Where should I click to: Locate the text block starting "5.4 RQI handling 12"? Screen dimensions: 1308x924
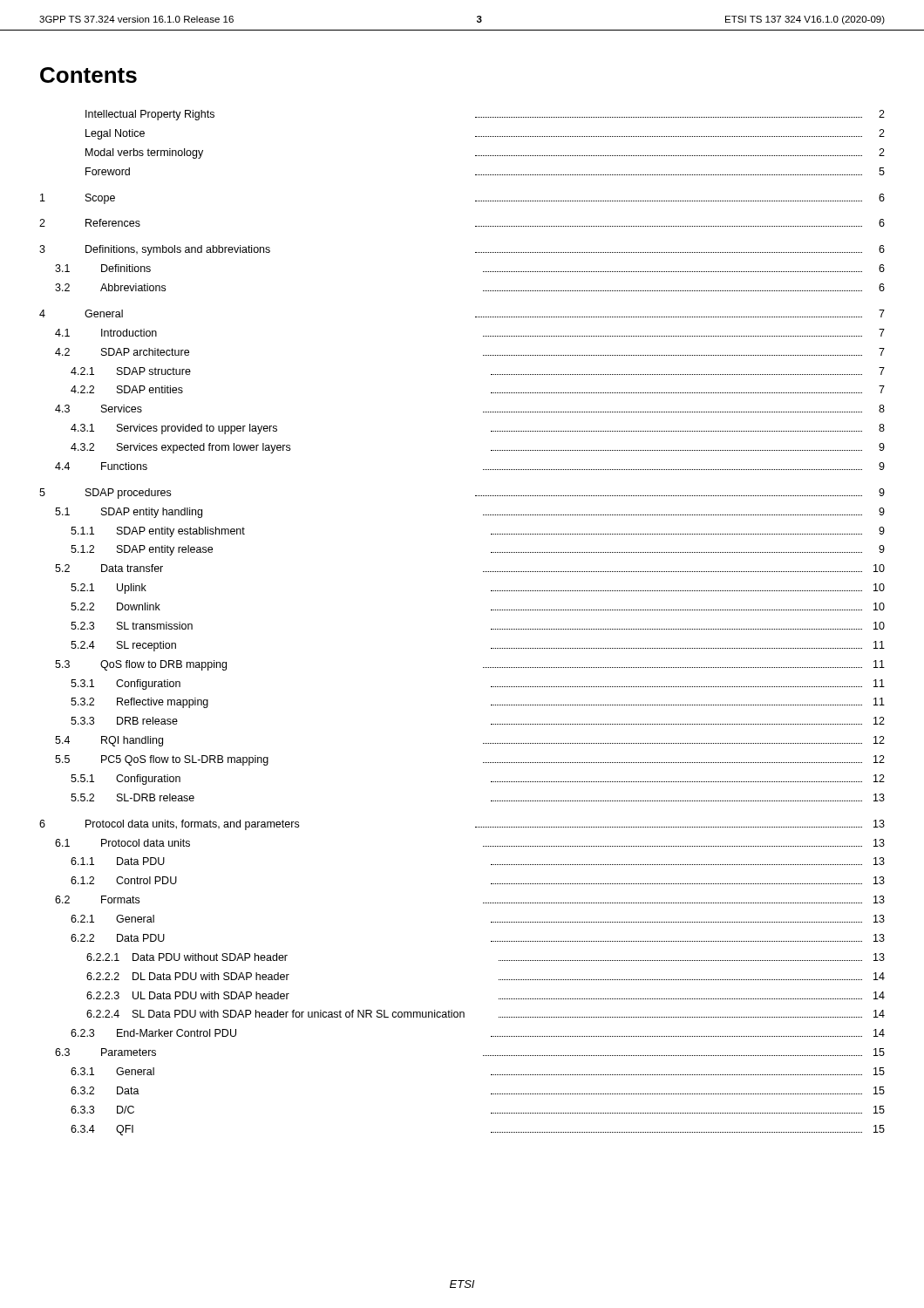tap(134, 741)
